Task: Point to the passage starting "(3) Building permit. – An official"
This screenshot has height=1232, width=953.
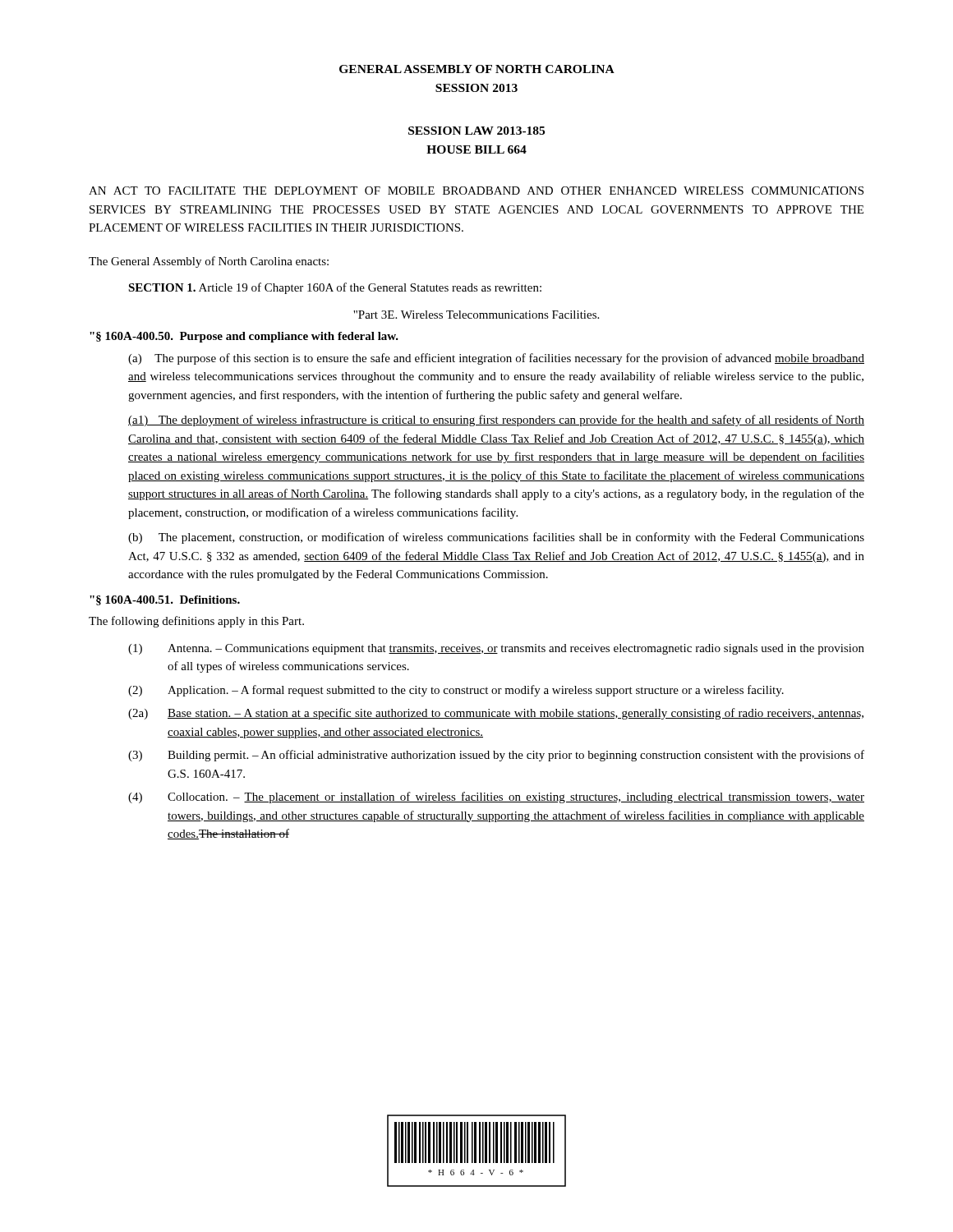Action: click(496, 764)
